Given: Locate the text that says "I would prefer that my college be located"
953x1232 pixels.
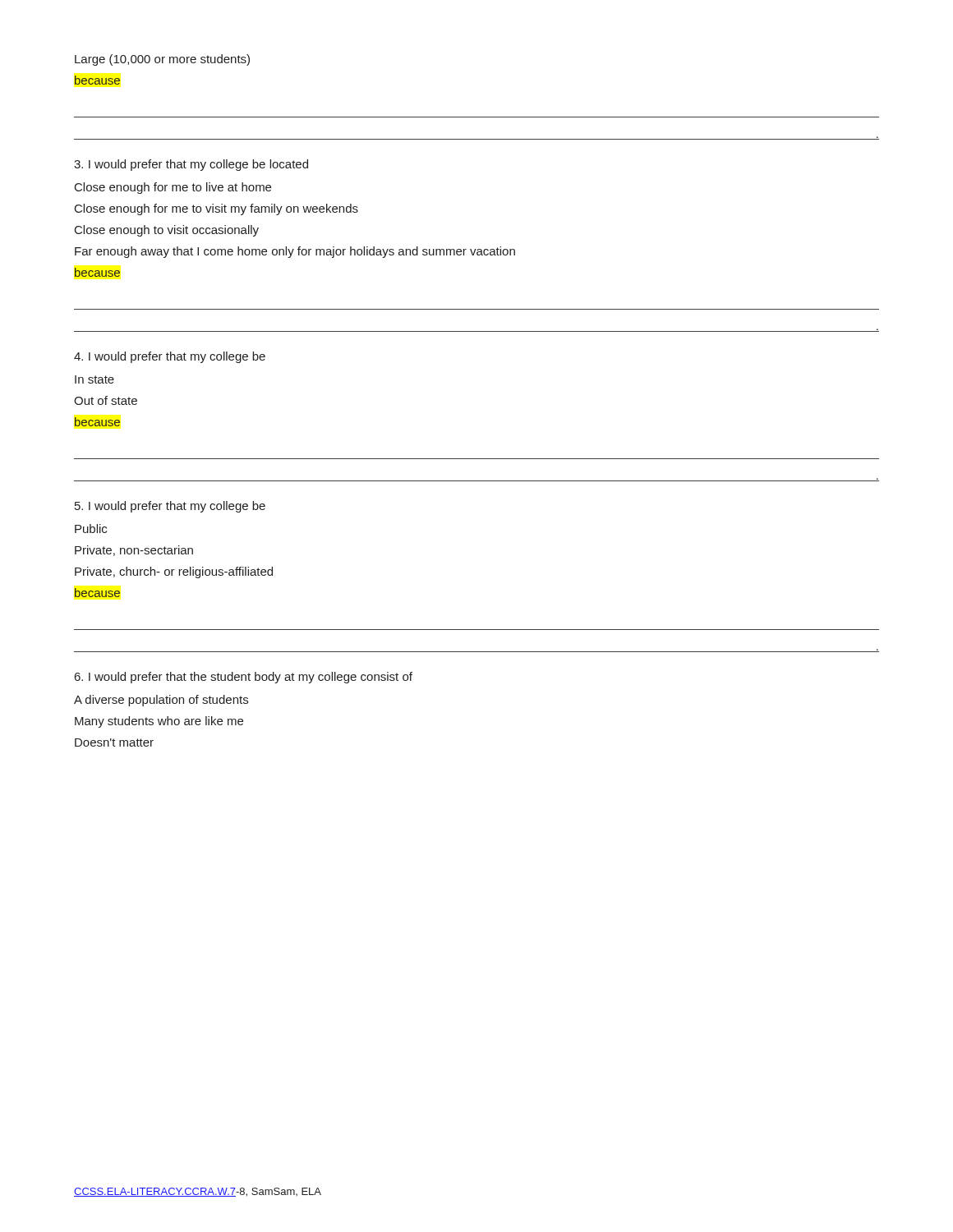Looking at the screenshot, I should coord(191,164).
